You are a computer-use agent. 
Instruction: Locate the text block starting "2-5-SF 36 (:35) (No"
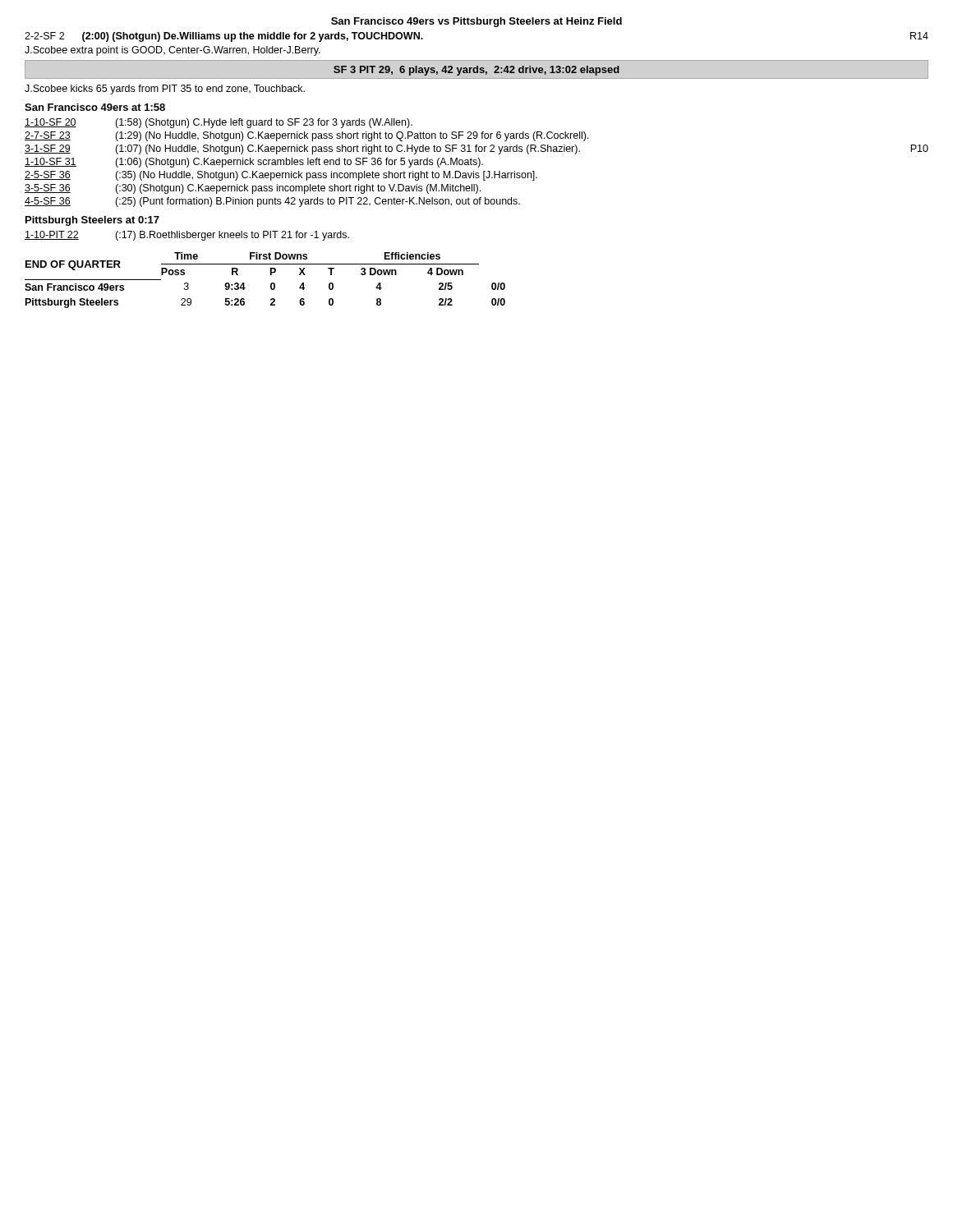476,175
